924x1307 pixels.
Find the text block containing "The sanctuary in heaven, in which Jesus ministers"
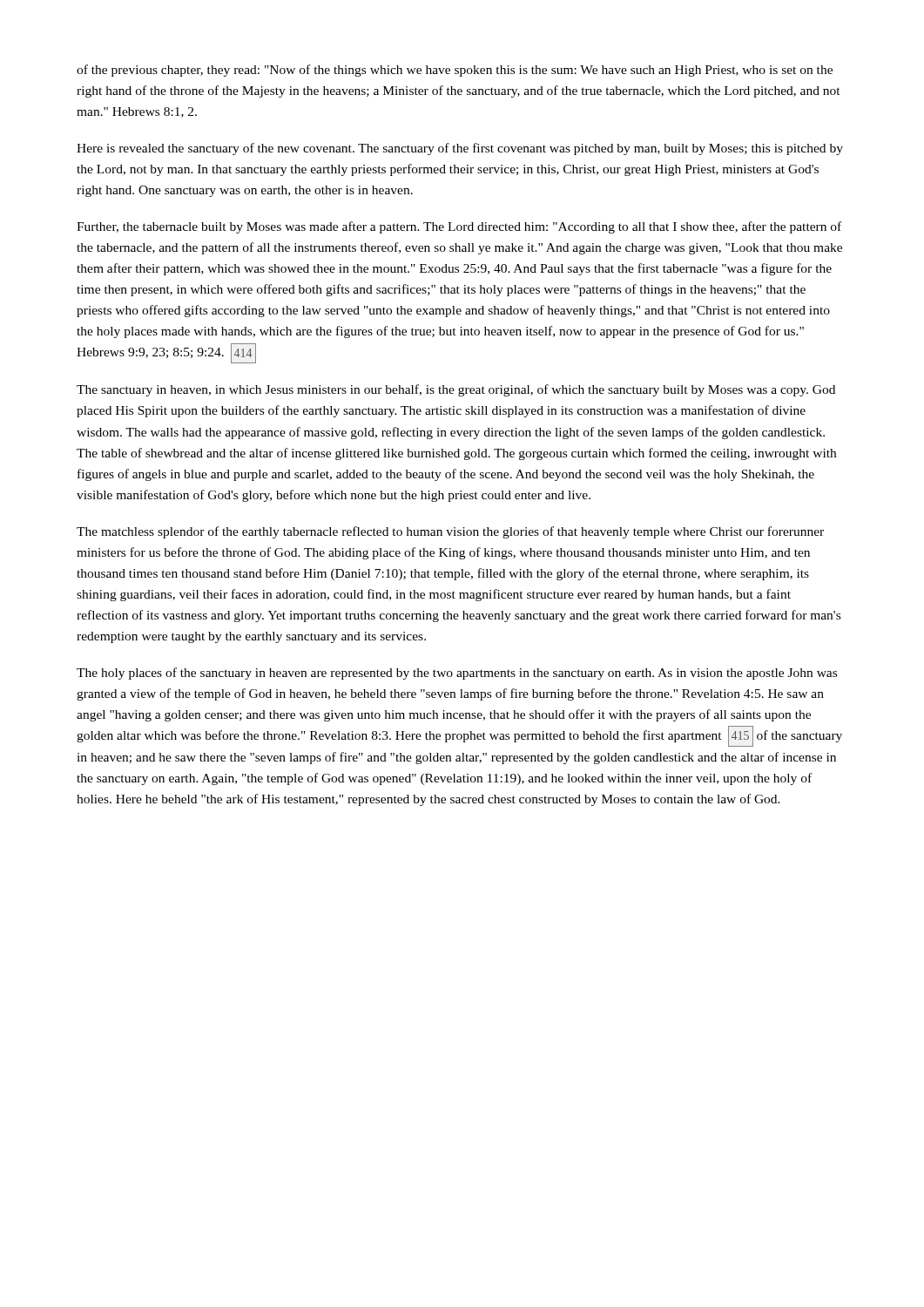pos(457,442)
